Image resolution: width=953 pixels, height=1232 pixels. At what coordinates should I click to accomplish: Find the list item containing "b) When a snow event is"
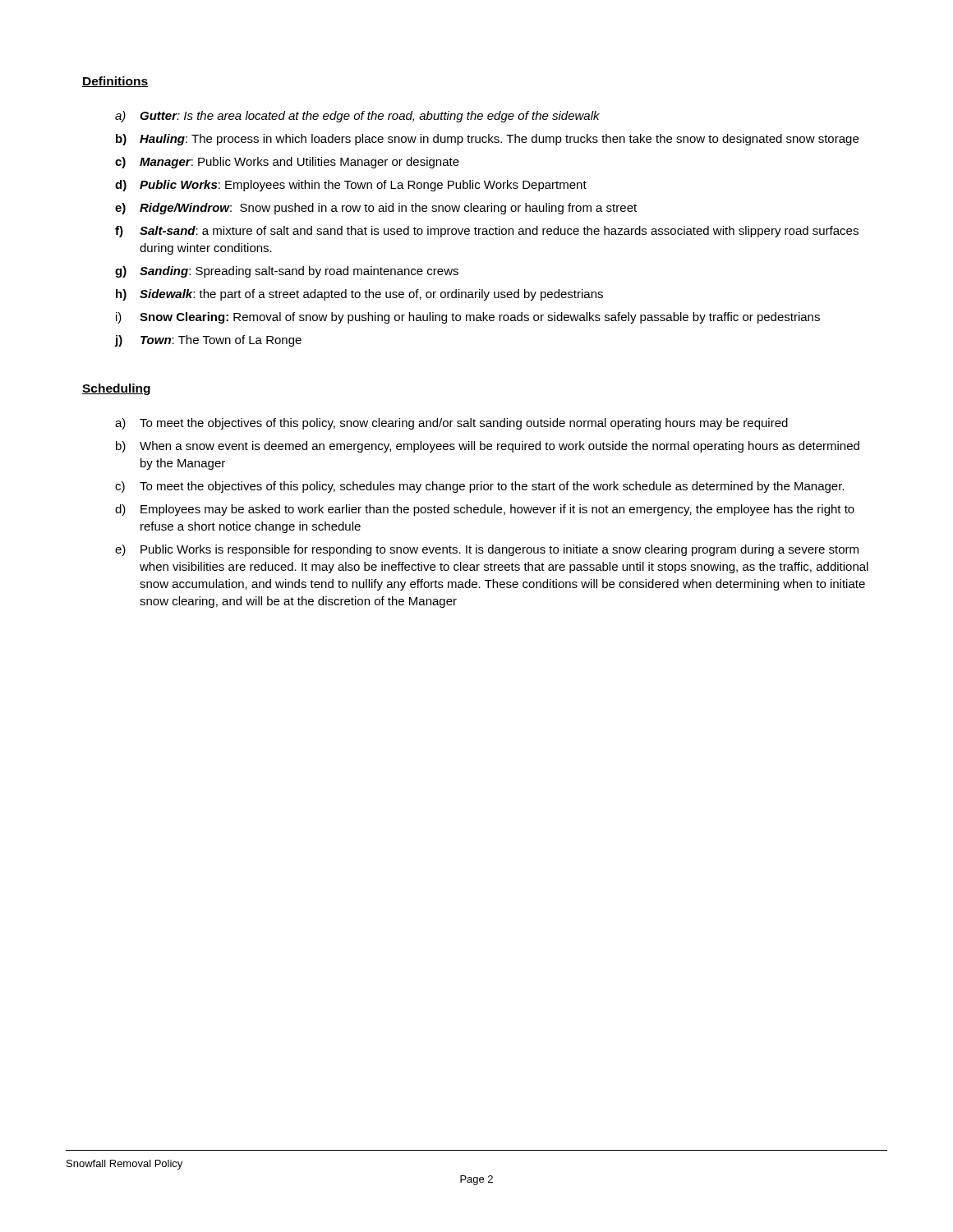pyautogui.click(x=493, y=454)
